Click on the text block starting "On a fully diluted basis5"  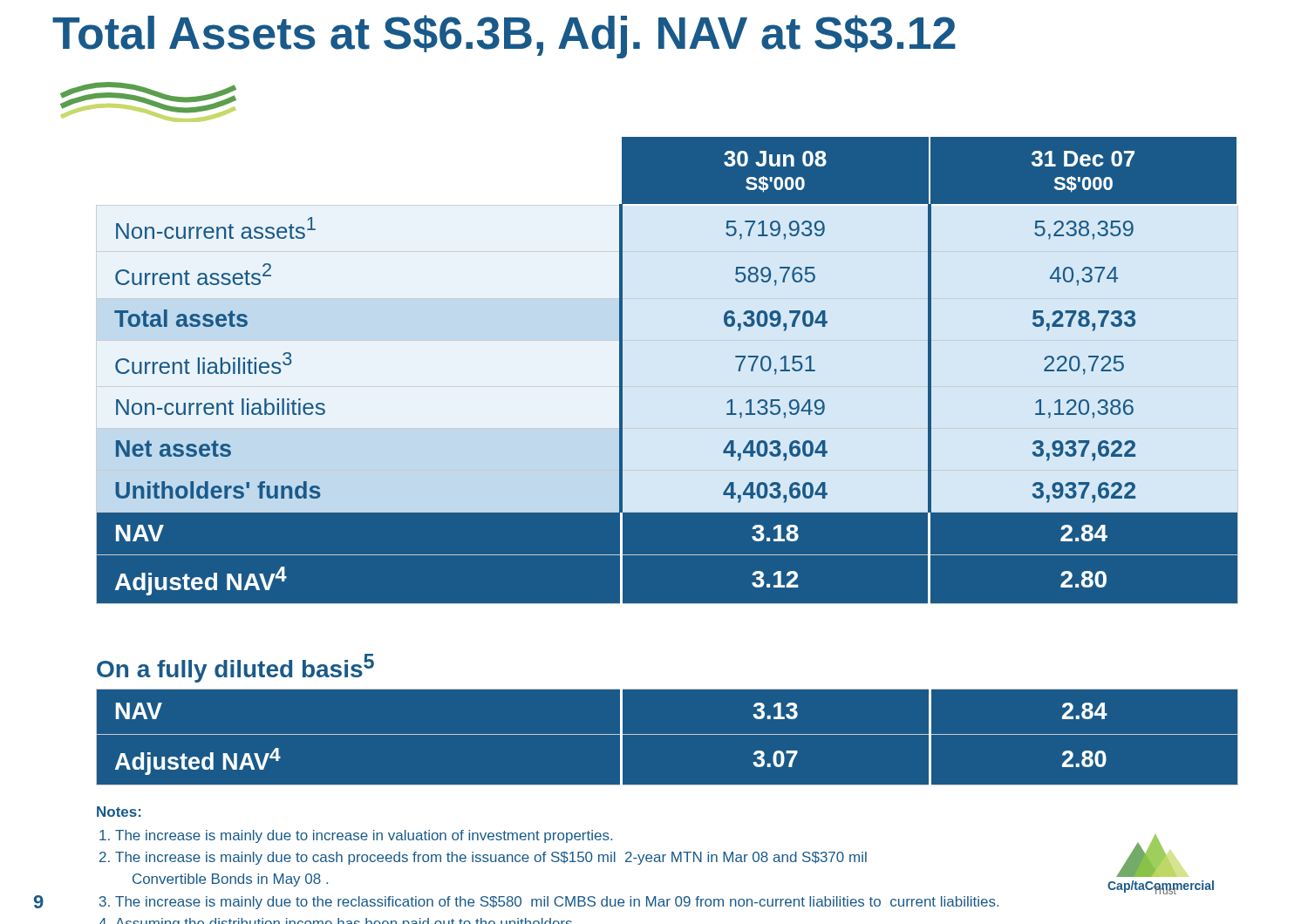(x=235, y=667)
